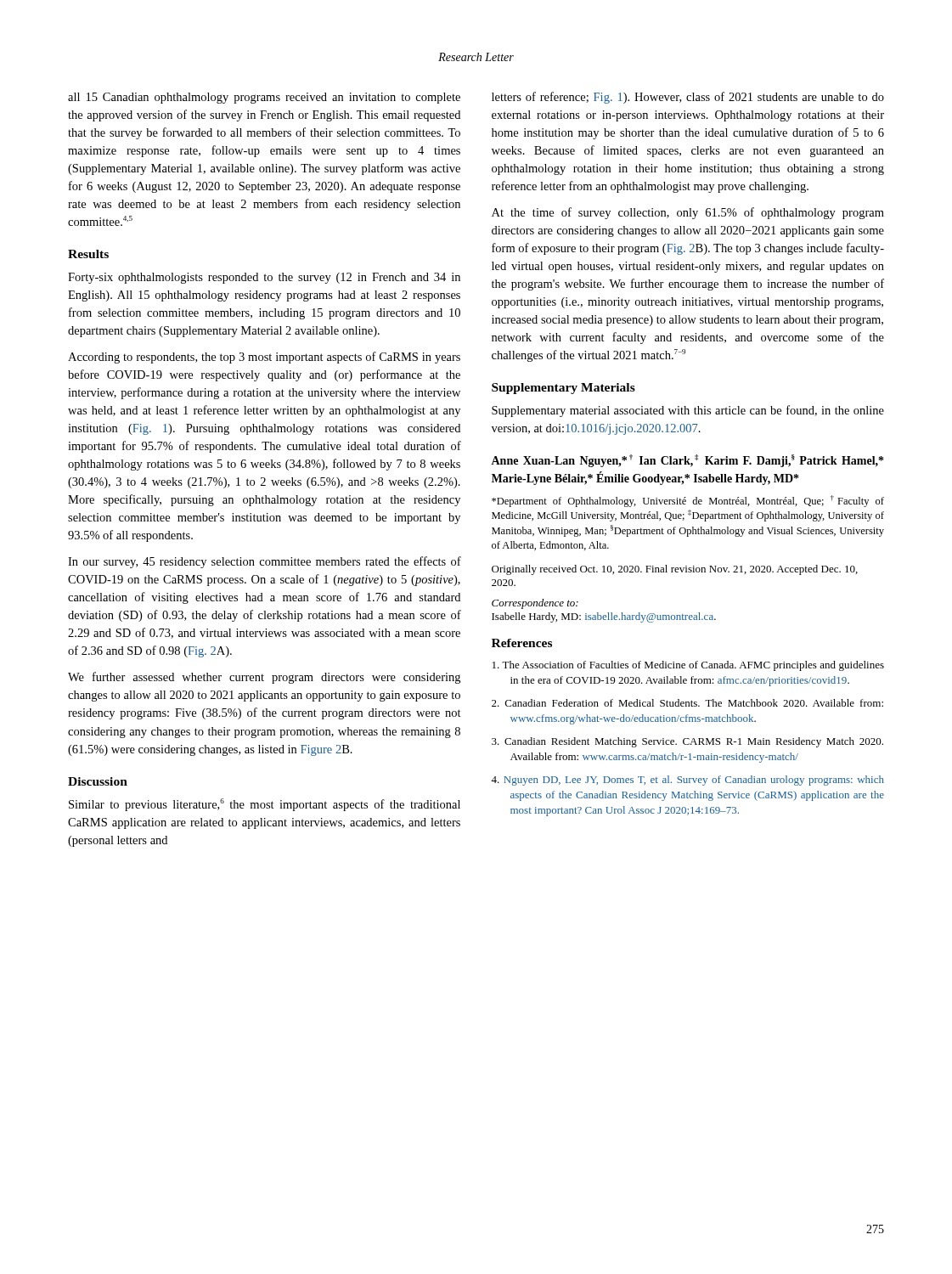Find the section header that reads "Supplementary Materials"
Screen dimensions: 1274x952
pyautogui.click(x=563, y=387)
